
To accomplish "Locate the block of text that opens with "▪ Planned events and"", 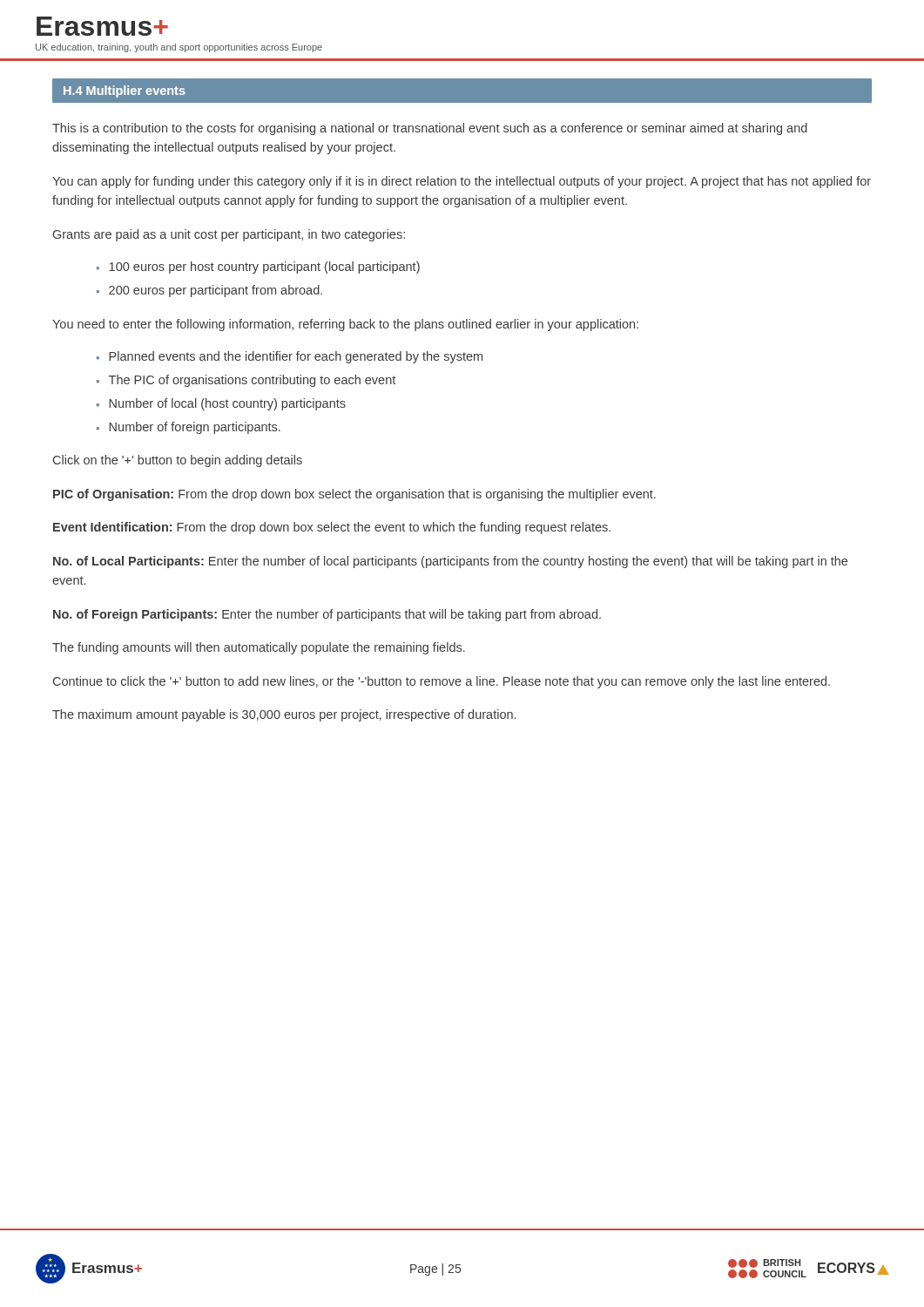I will pyautogui.click(x=290, y=357).
